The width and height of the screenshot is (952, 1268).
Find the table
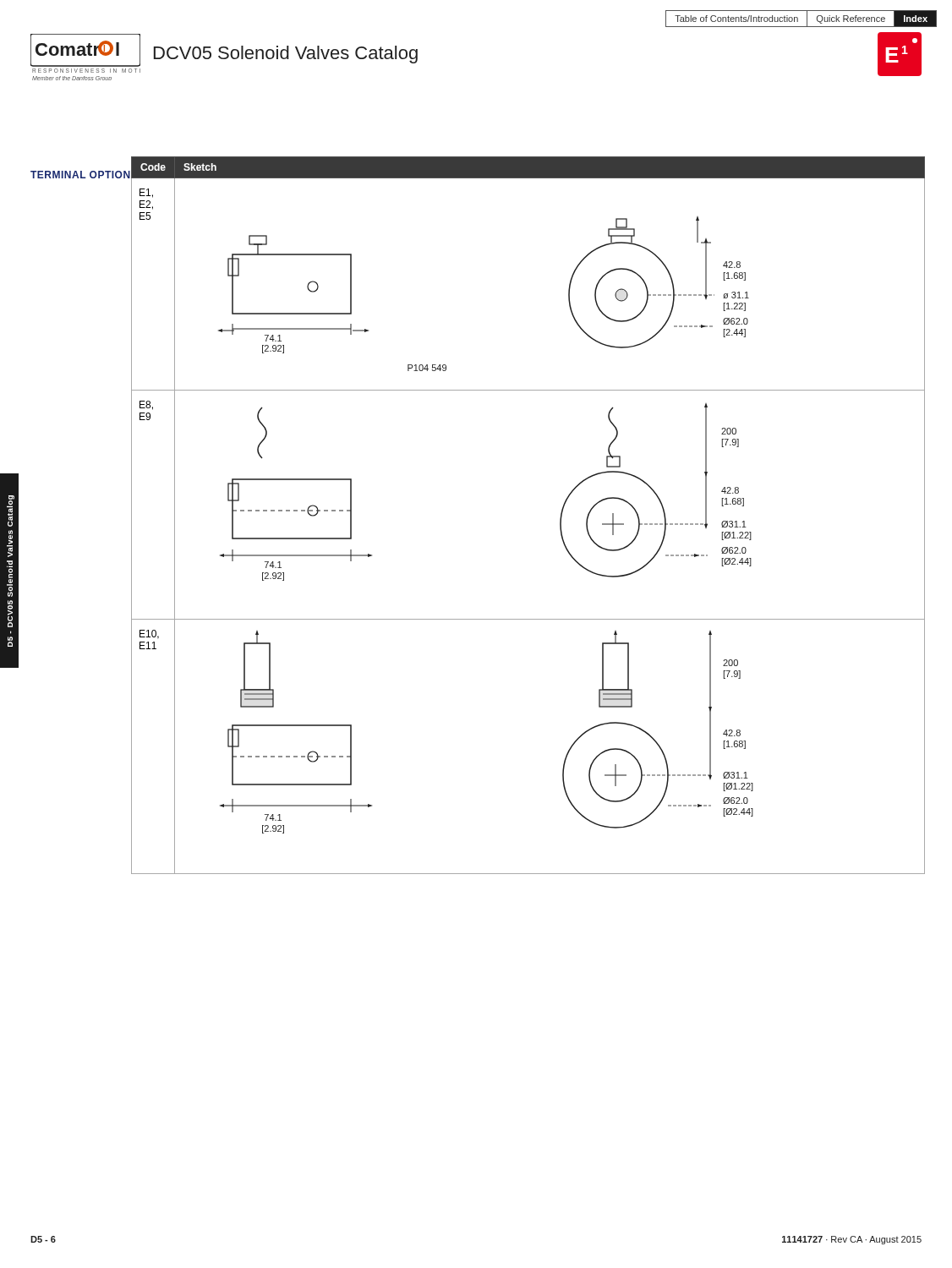click(x=526, y=515)
